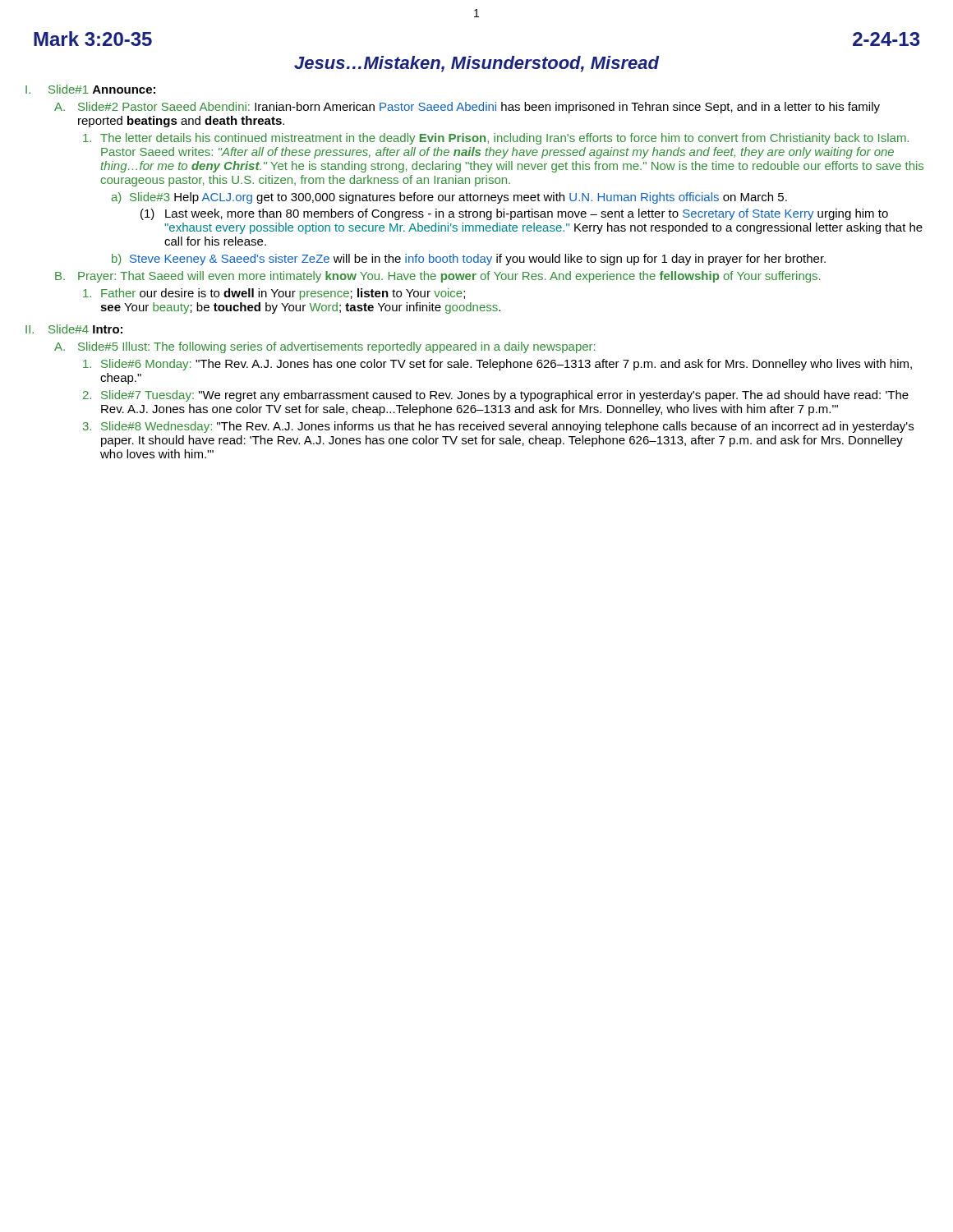Image resolution: width=953 pixels, height=1232 pixels.
Task: Locate the text starting "Mark 3:20-35"
Action: point(93,39)
